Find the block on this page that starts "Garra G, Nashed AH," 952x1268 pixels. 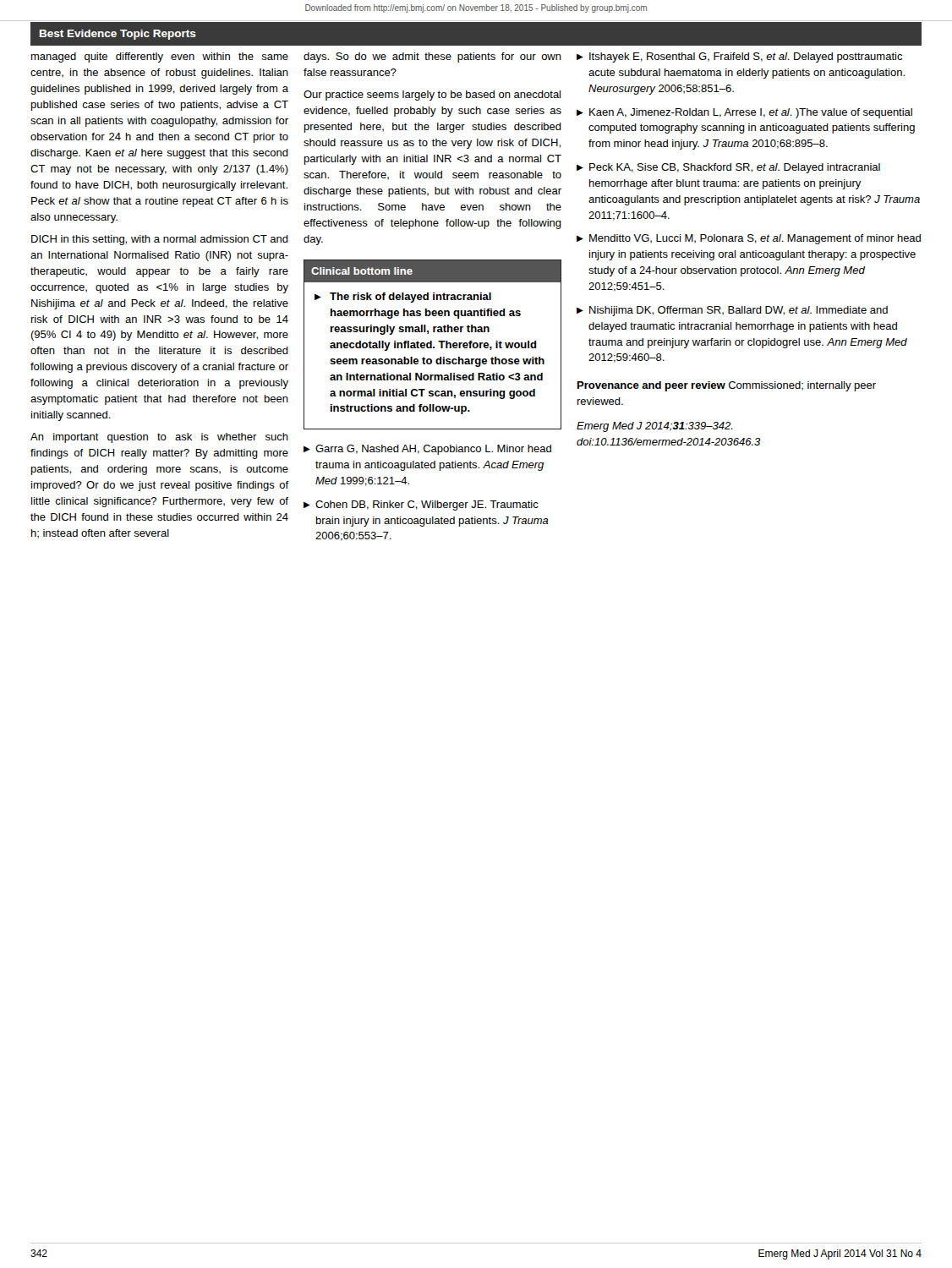click(434, 465)
